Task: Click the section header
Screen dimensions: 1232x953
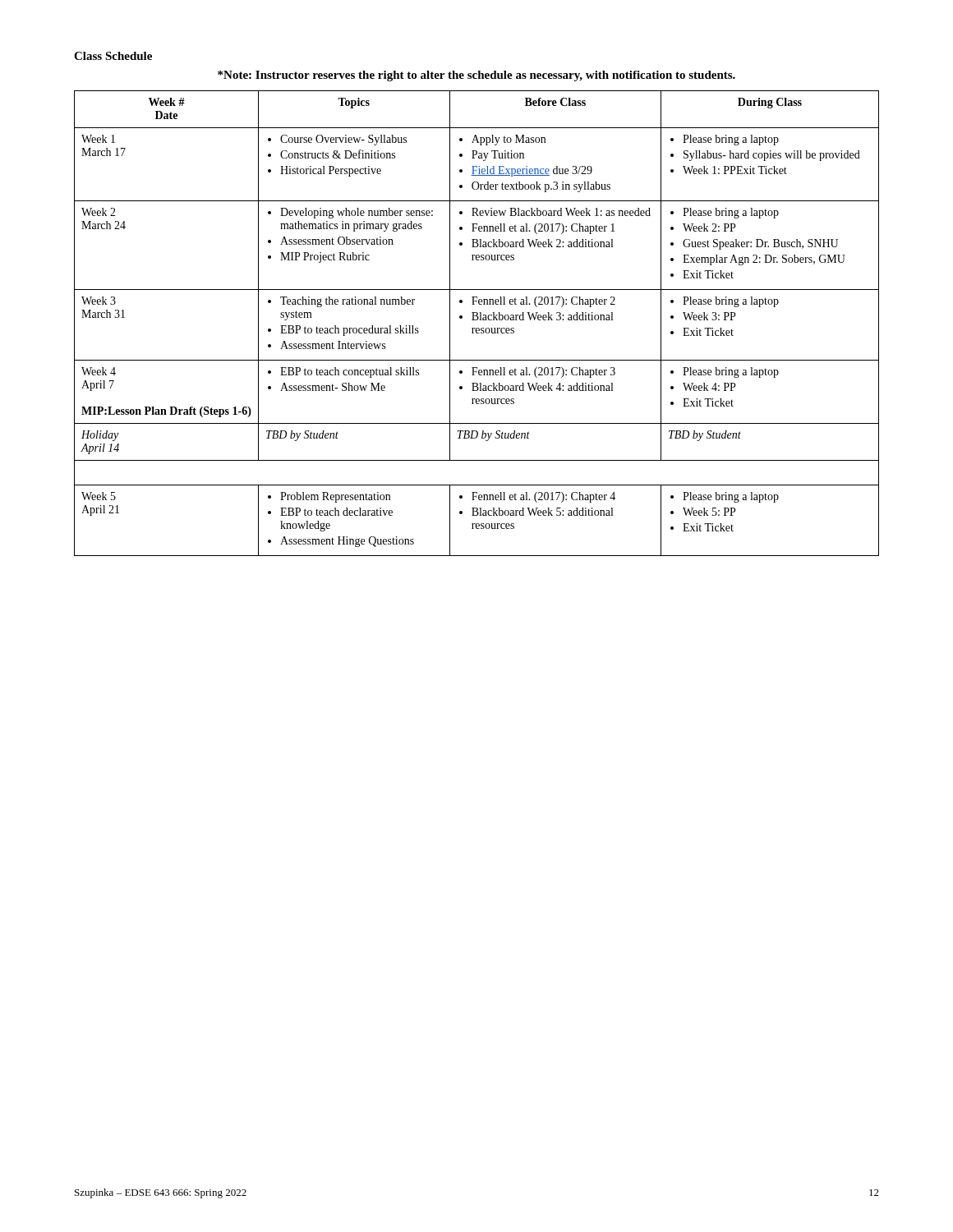Action: coord(113,56)
